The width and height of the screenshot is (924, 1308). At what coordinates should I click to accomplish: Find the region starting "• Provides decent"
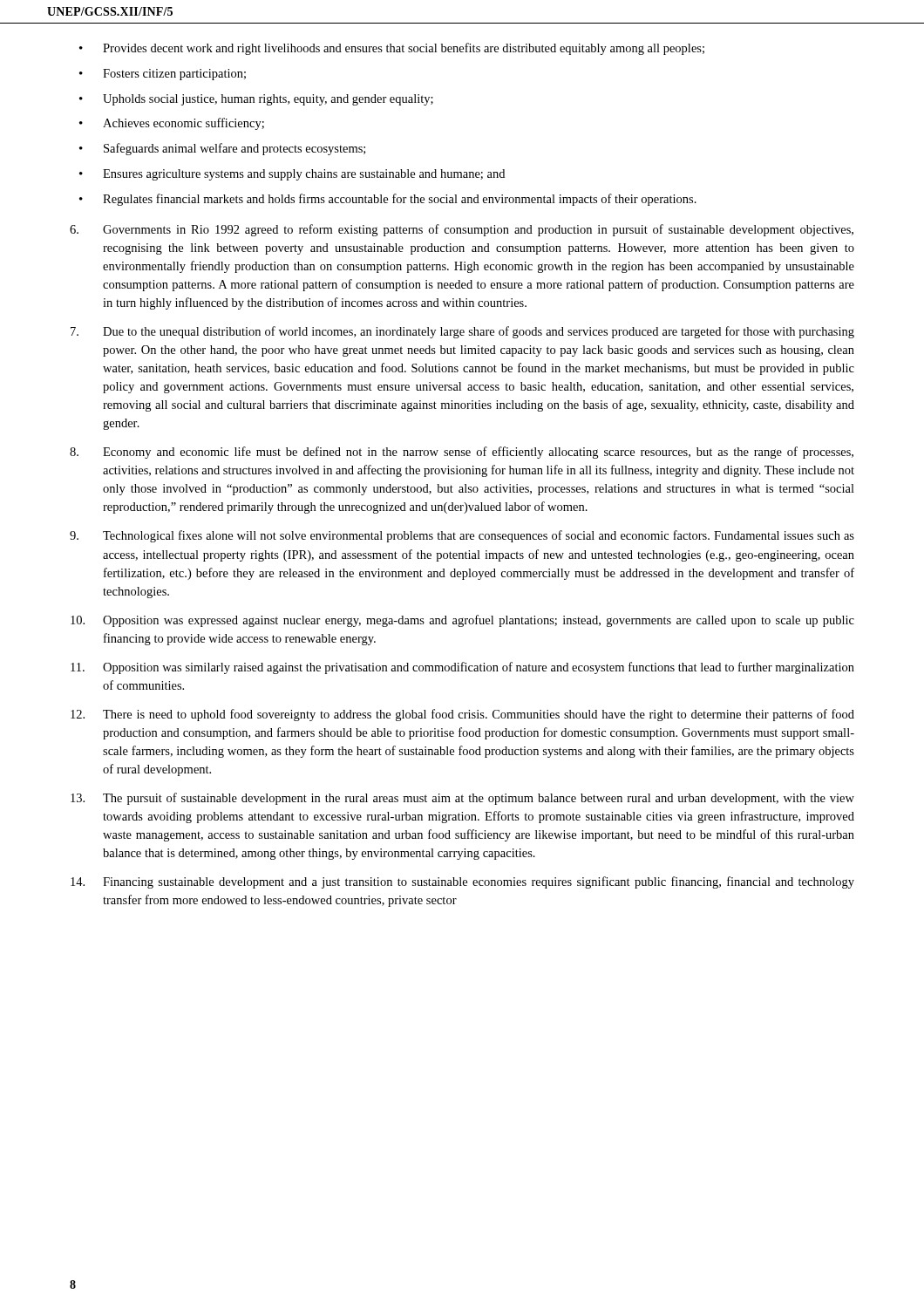[x=392, y=49]
